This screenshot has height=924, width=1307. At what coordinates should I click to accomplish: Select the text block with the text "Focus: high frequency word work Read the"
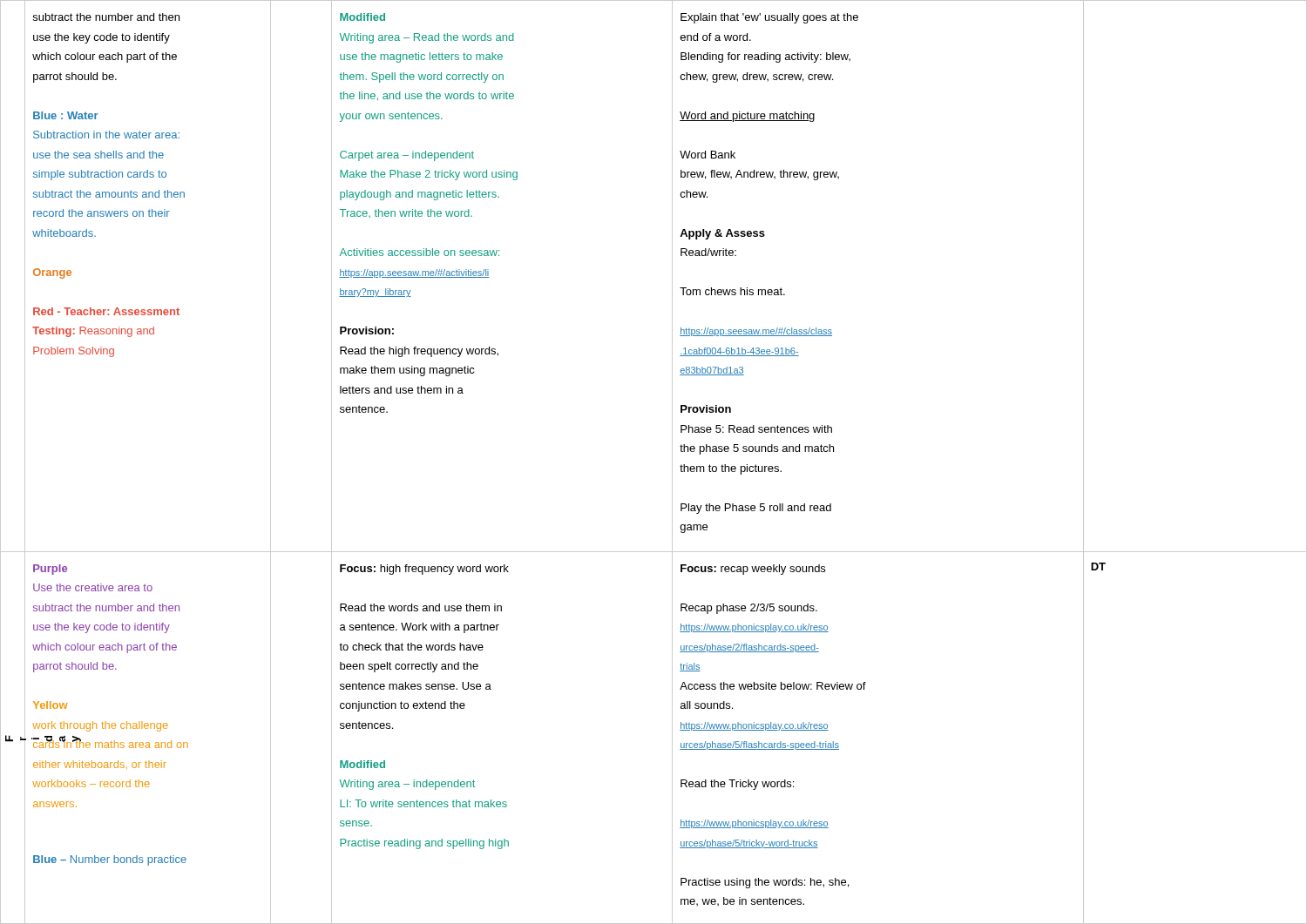tap(424, 570)
